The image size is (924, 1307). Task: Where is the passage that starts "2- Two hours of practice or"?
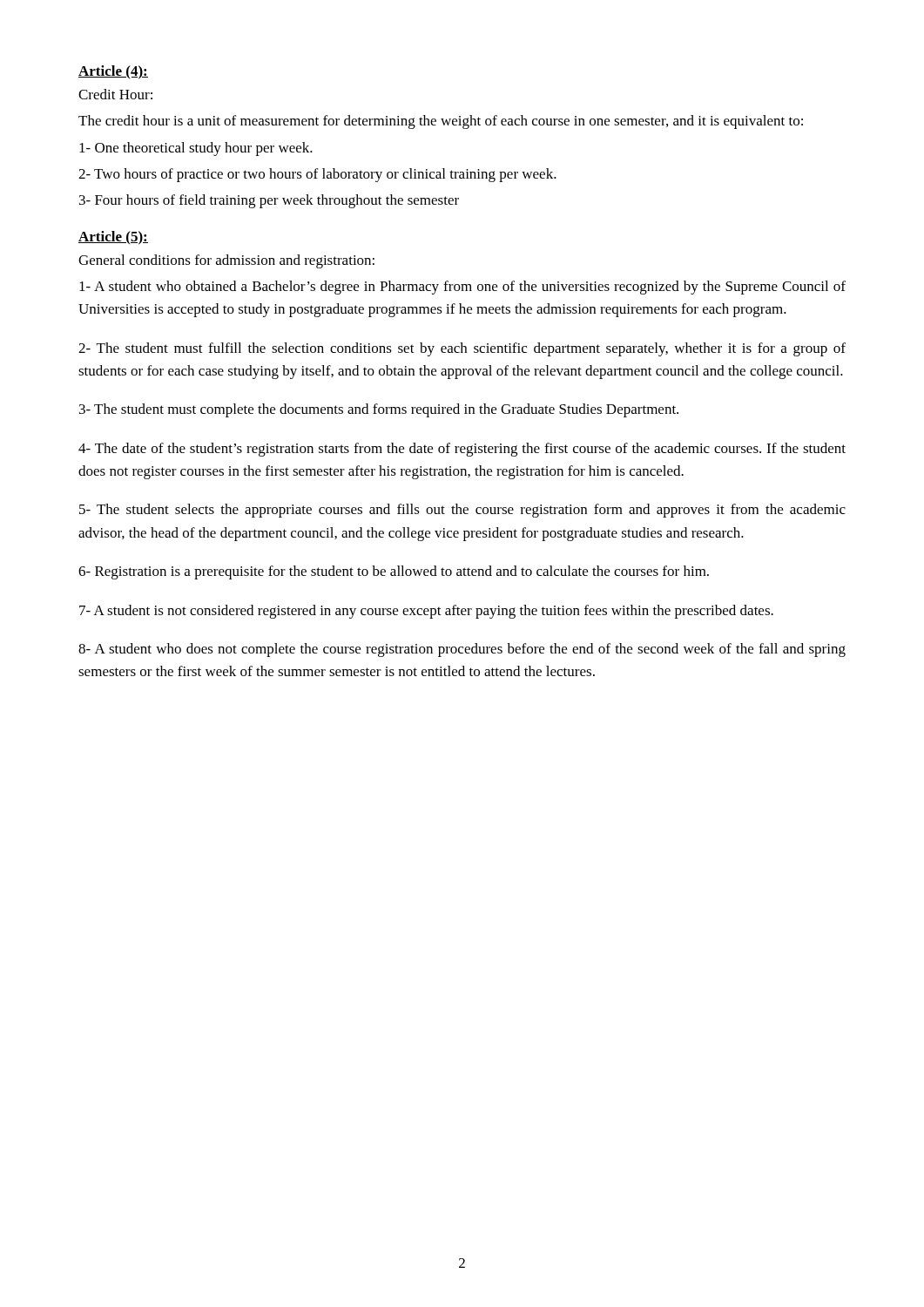318,174
